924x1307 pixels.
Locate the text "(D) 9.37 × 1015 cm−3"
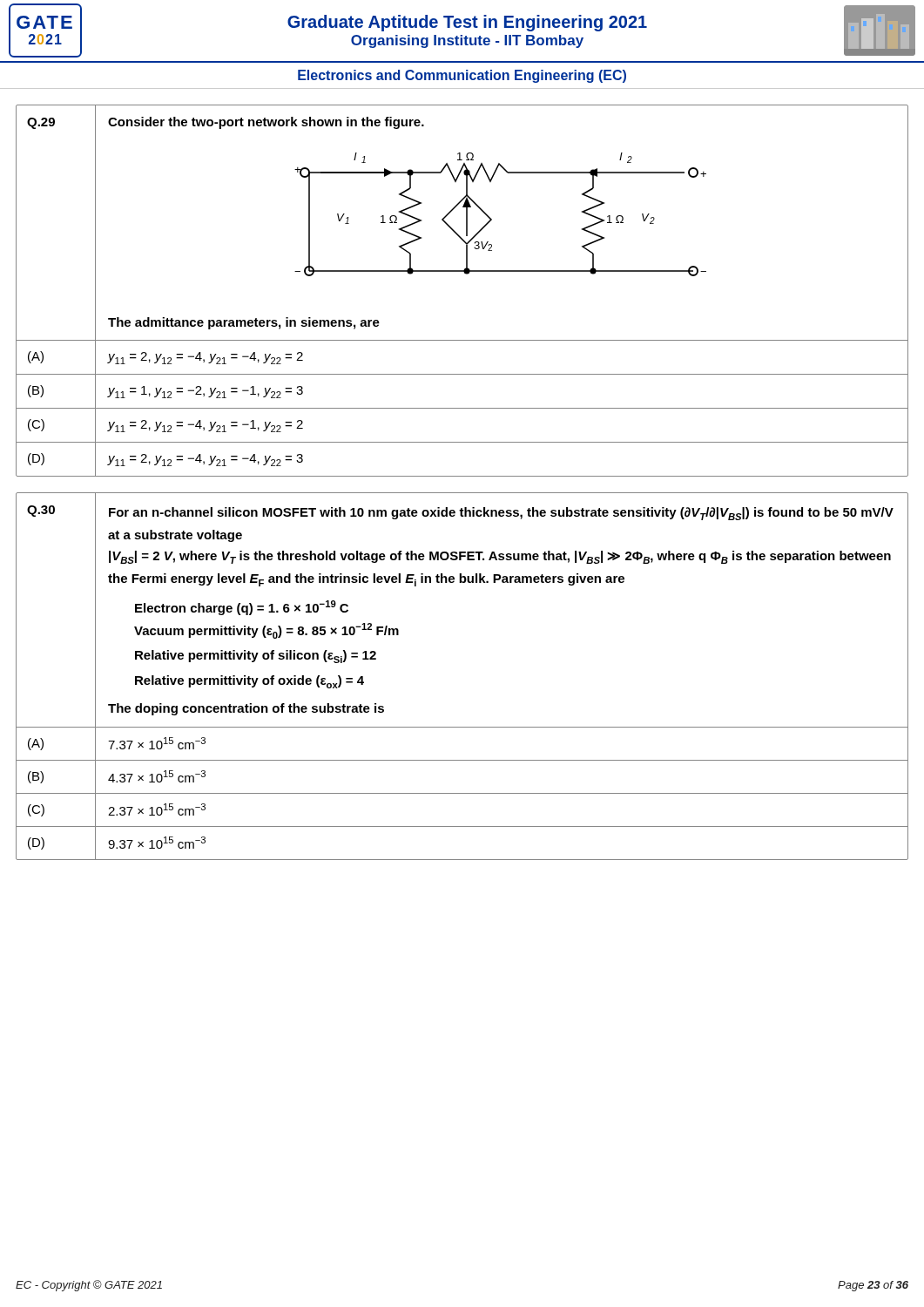(462, 843)
